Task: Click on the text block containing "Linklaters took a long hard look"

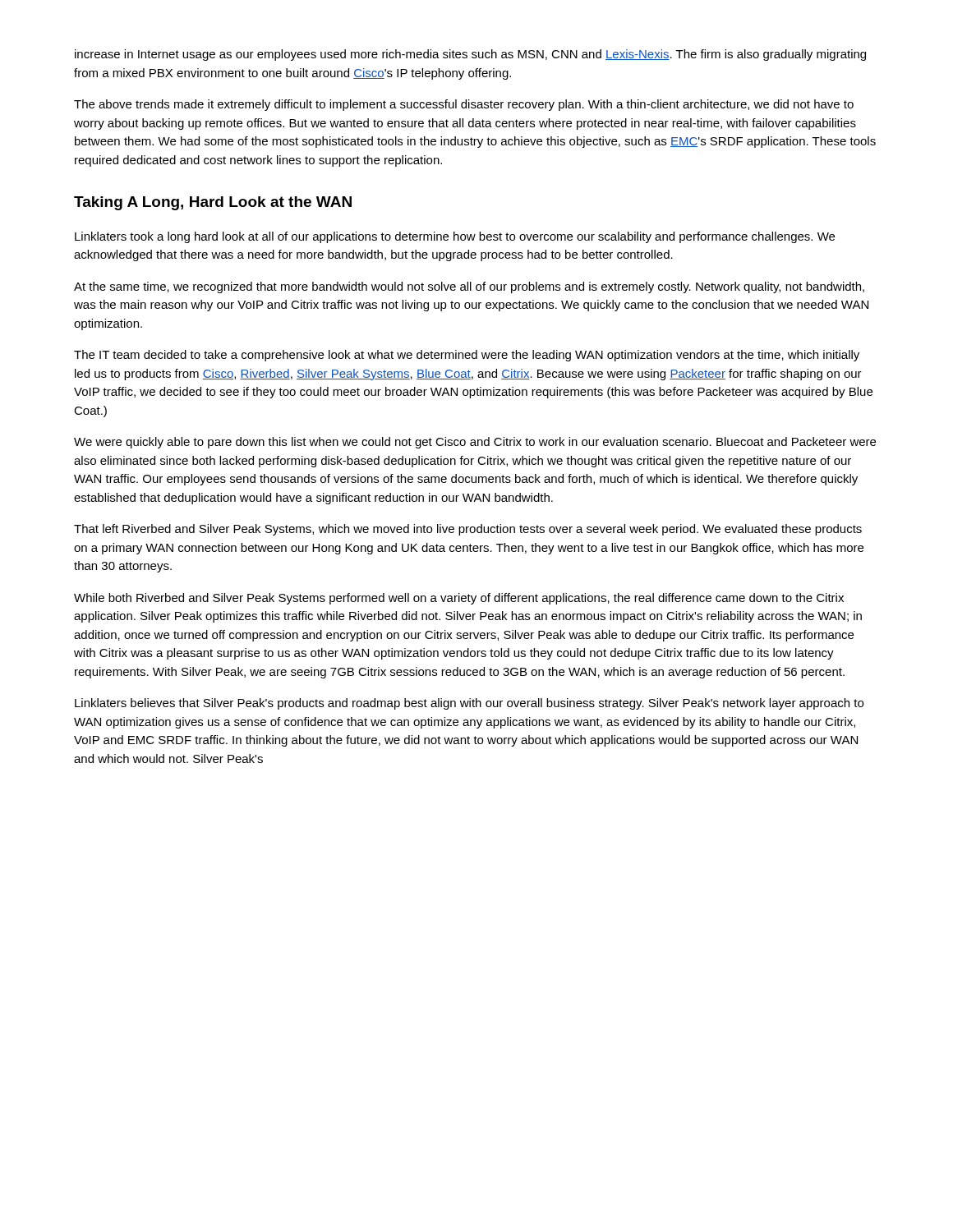Action: [476, 246]
